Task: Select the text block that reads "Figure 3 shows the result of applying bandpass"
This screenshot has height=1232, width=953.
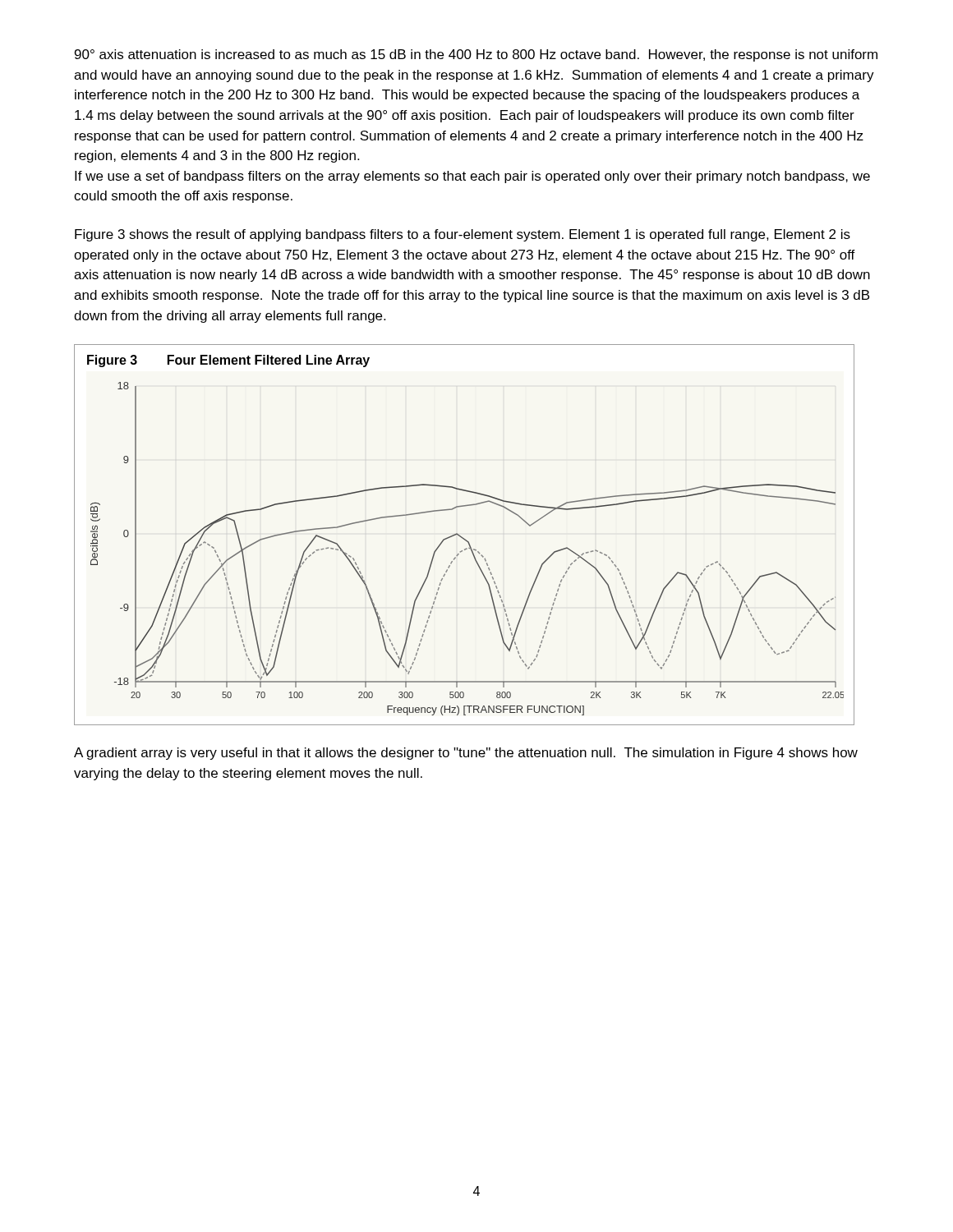Action: pyautogui.click(x=472, y=275)
